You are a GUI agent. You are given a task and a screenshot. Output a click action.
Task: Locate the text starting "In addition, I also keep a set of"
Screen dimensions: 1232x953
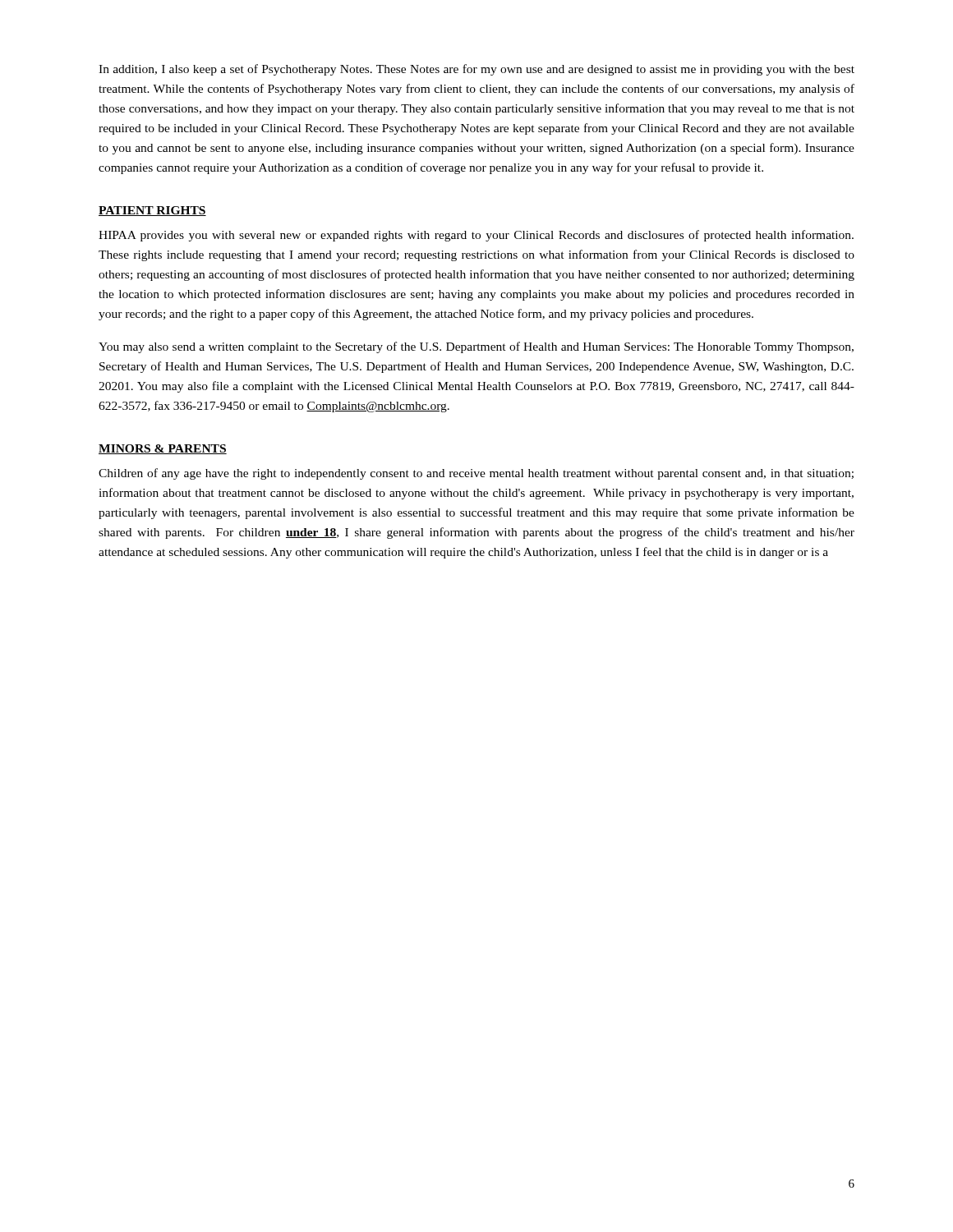(x=476, y=118)
